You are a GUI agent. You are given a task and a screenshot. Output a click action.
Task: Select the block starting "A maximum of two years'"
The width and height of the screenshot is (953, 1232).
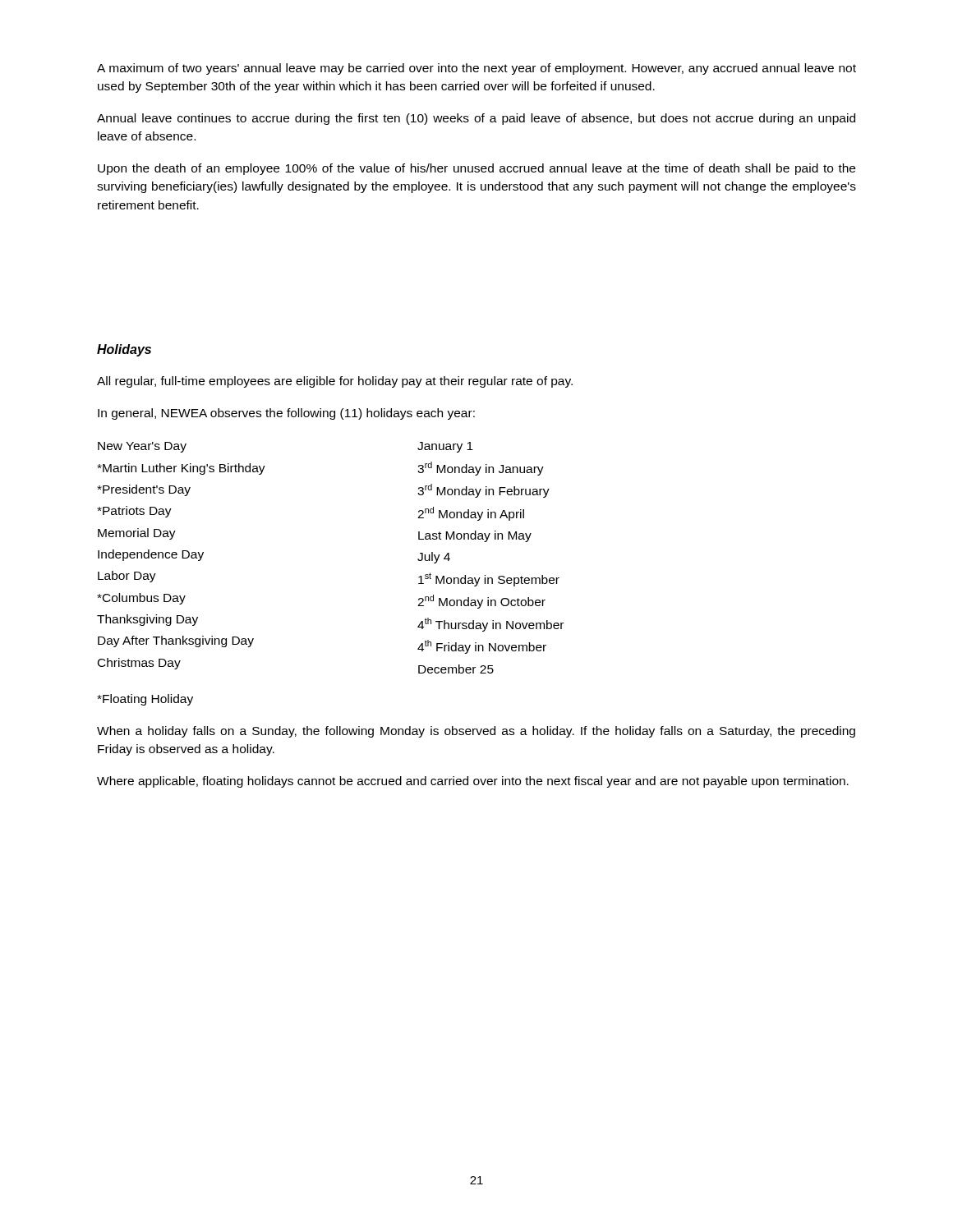pyautogui.click(x=476, y=77)
